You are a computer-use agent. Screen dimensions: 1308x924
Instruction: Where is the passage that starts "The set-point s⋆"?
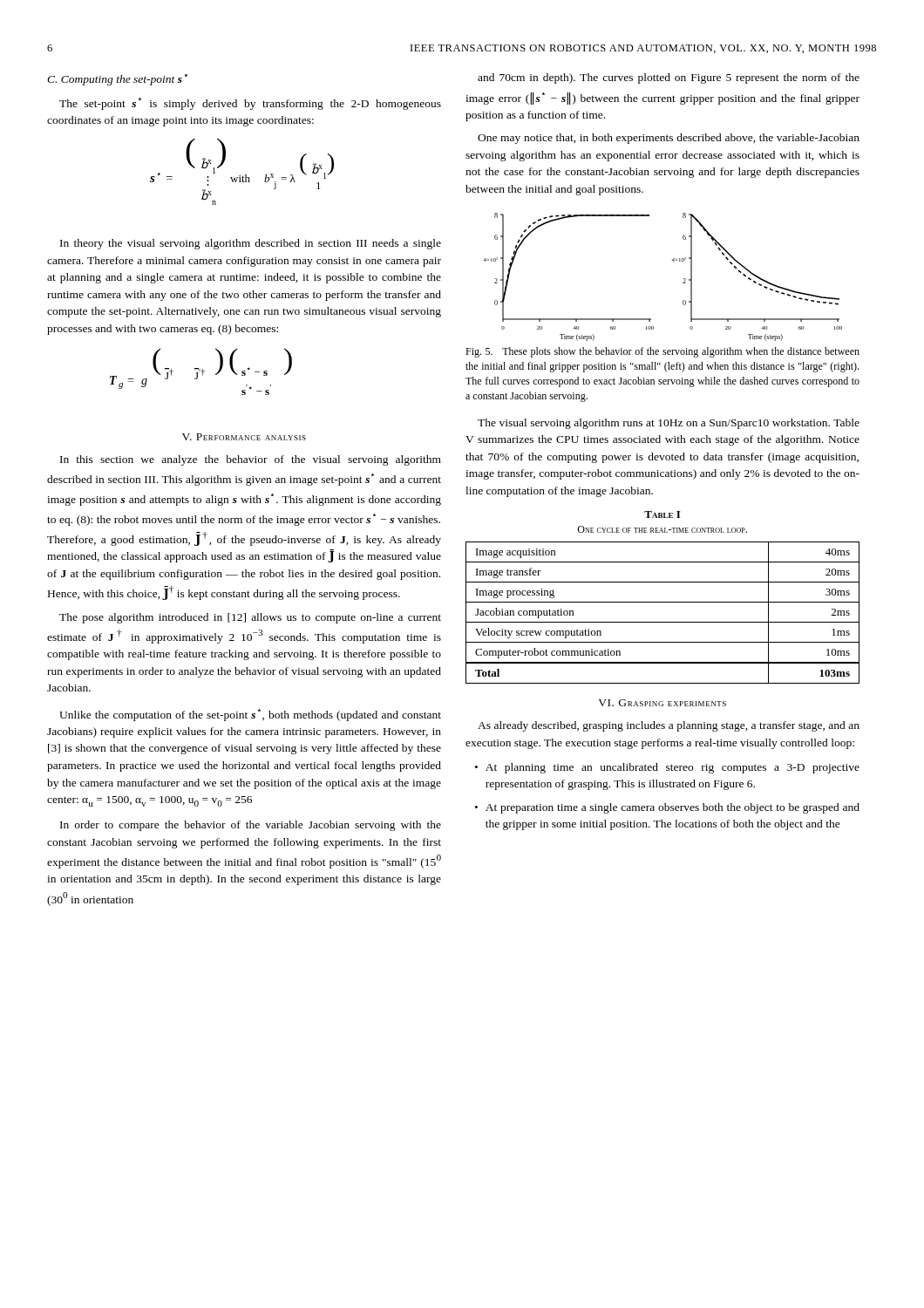[244, 109]
